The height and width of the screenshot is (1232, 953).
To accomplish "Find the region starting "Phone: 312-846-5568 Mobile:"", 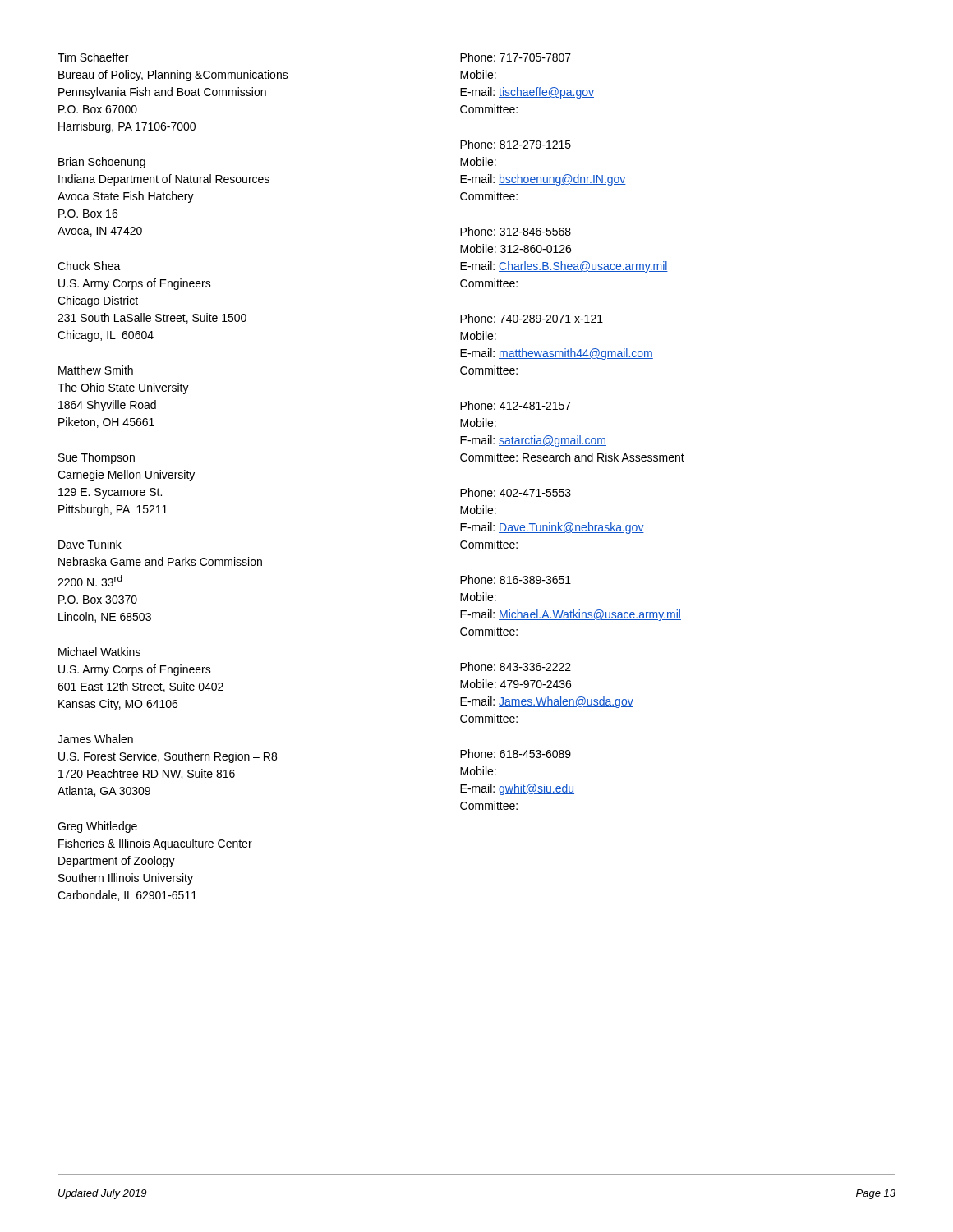I will coord(516,231).
